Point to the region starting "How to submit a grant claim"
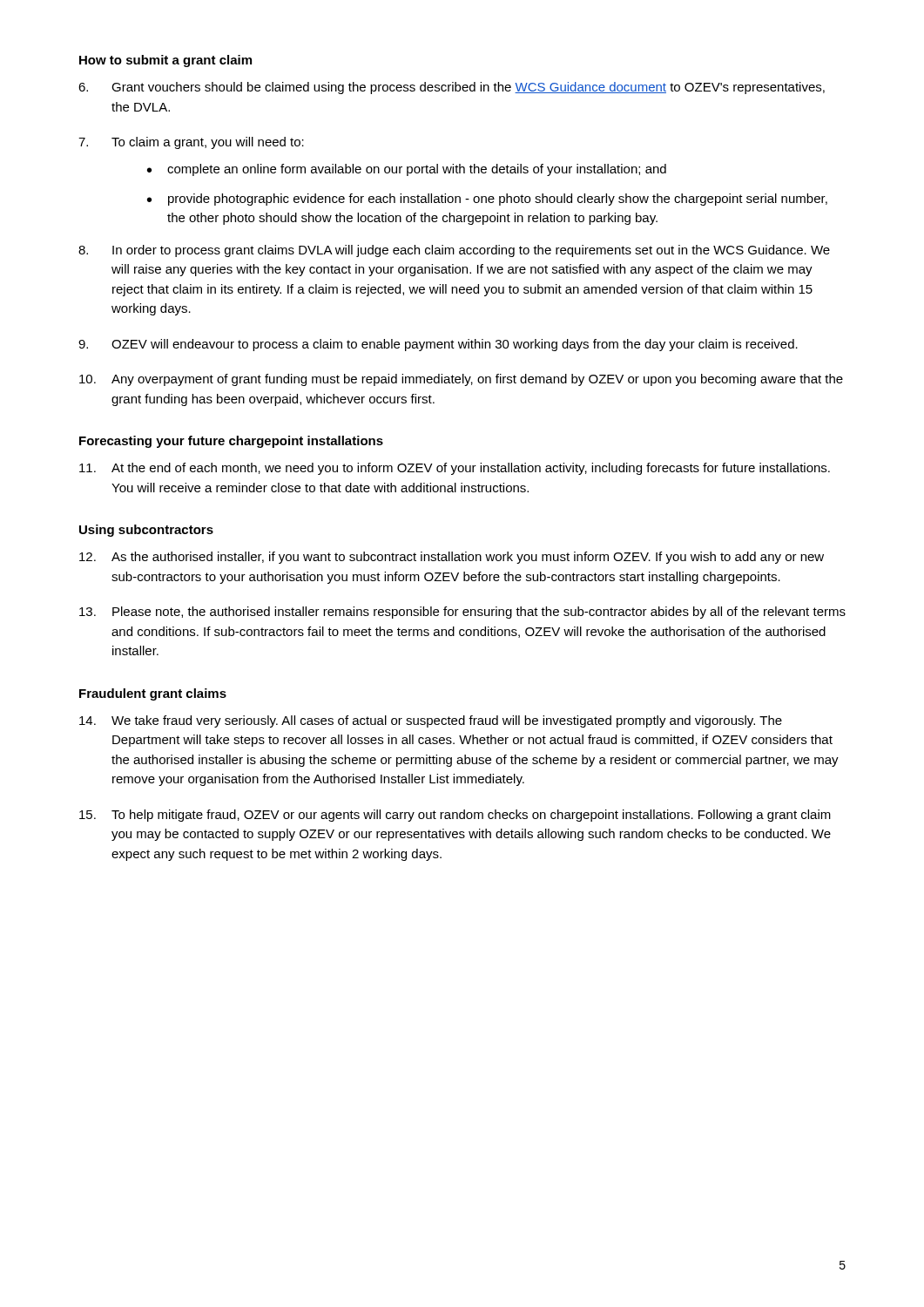 [165, 60]
